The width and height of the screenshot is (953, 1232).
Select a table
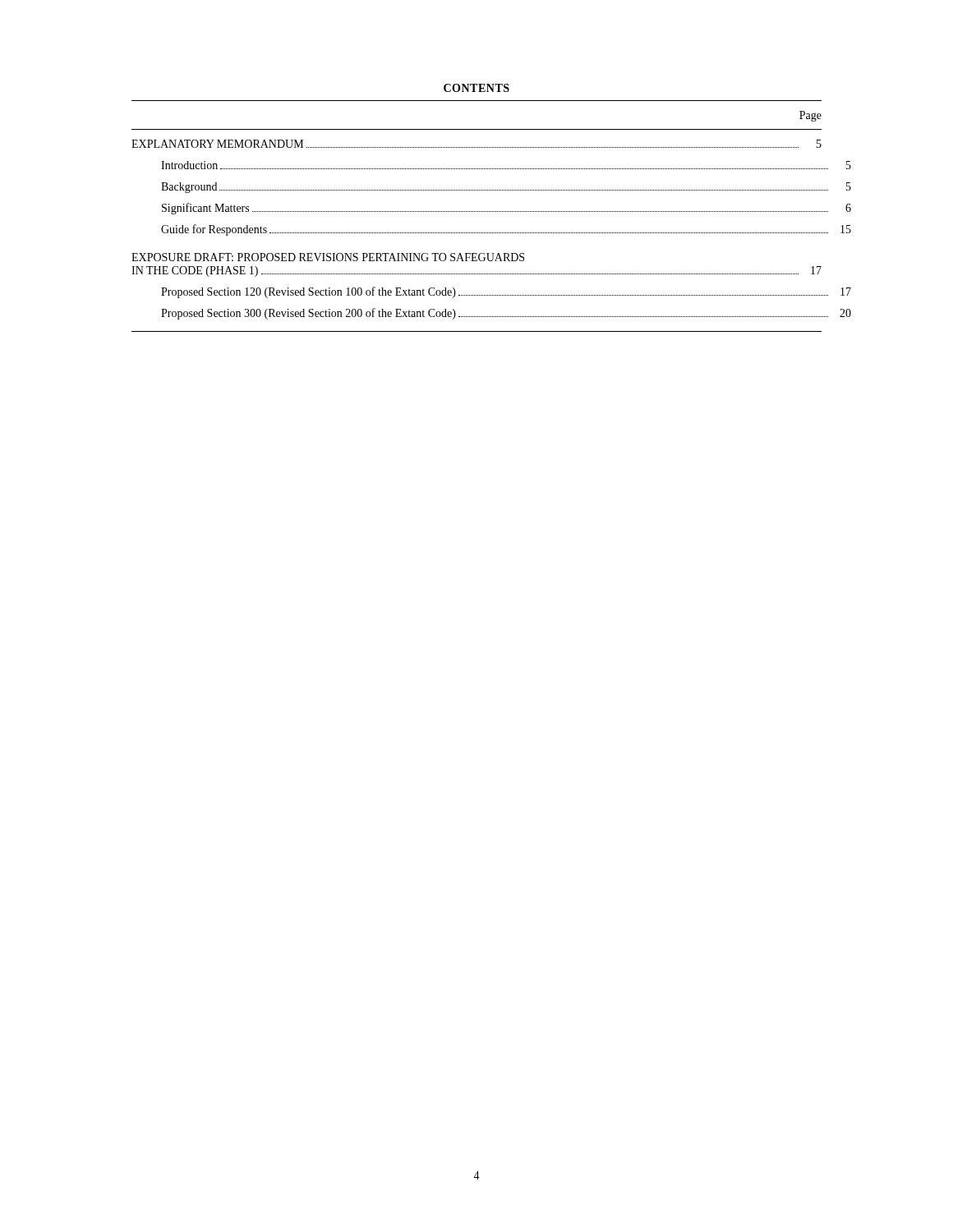pos(476,216)
